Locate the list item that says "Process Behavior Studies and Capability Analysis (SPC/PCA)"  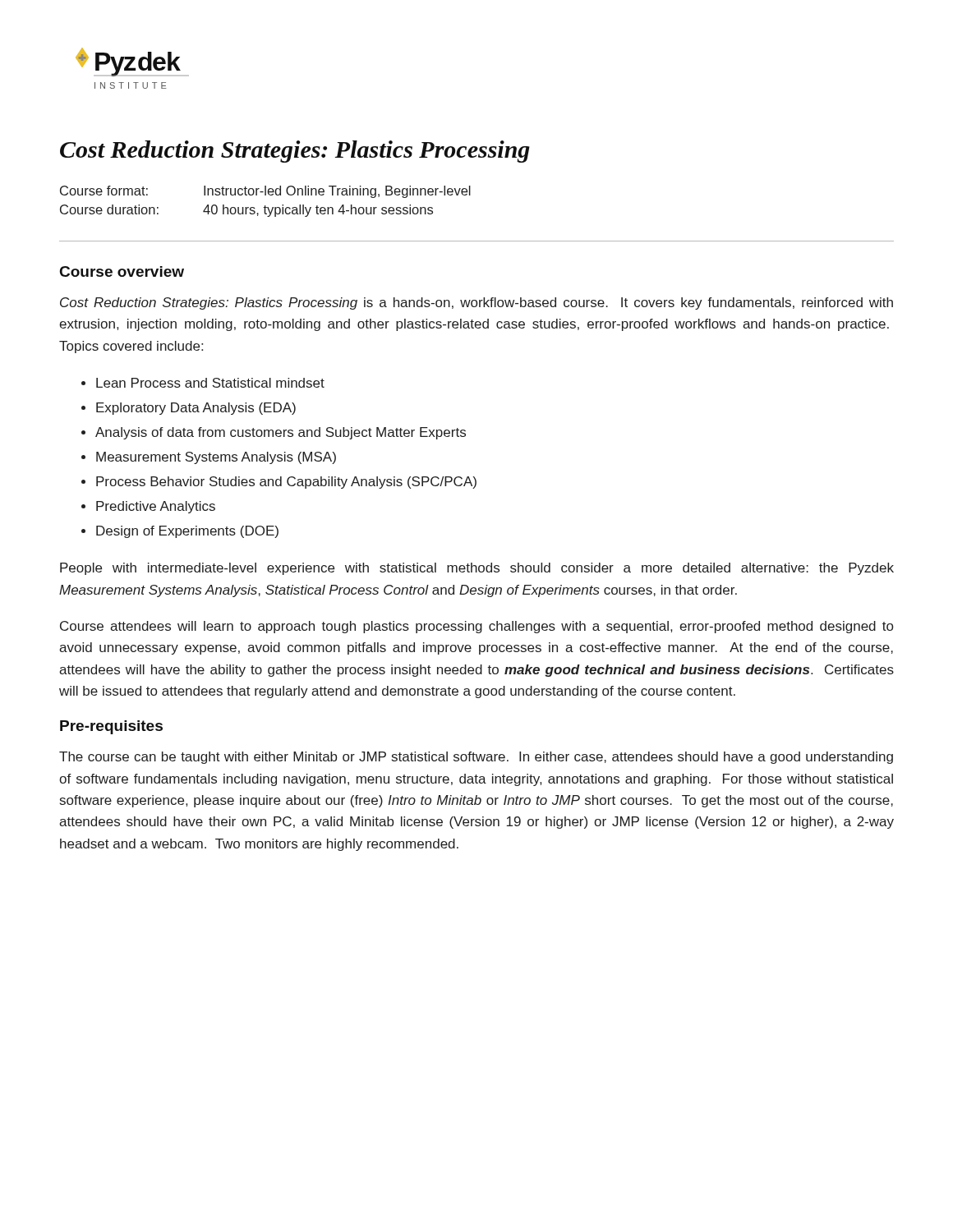point(286,482)
